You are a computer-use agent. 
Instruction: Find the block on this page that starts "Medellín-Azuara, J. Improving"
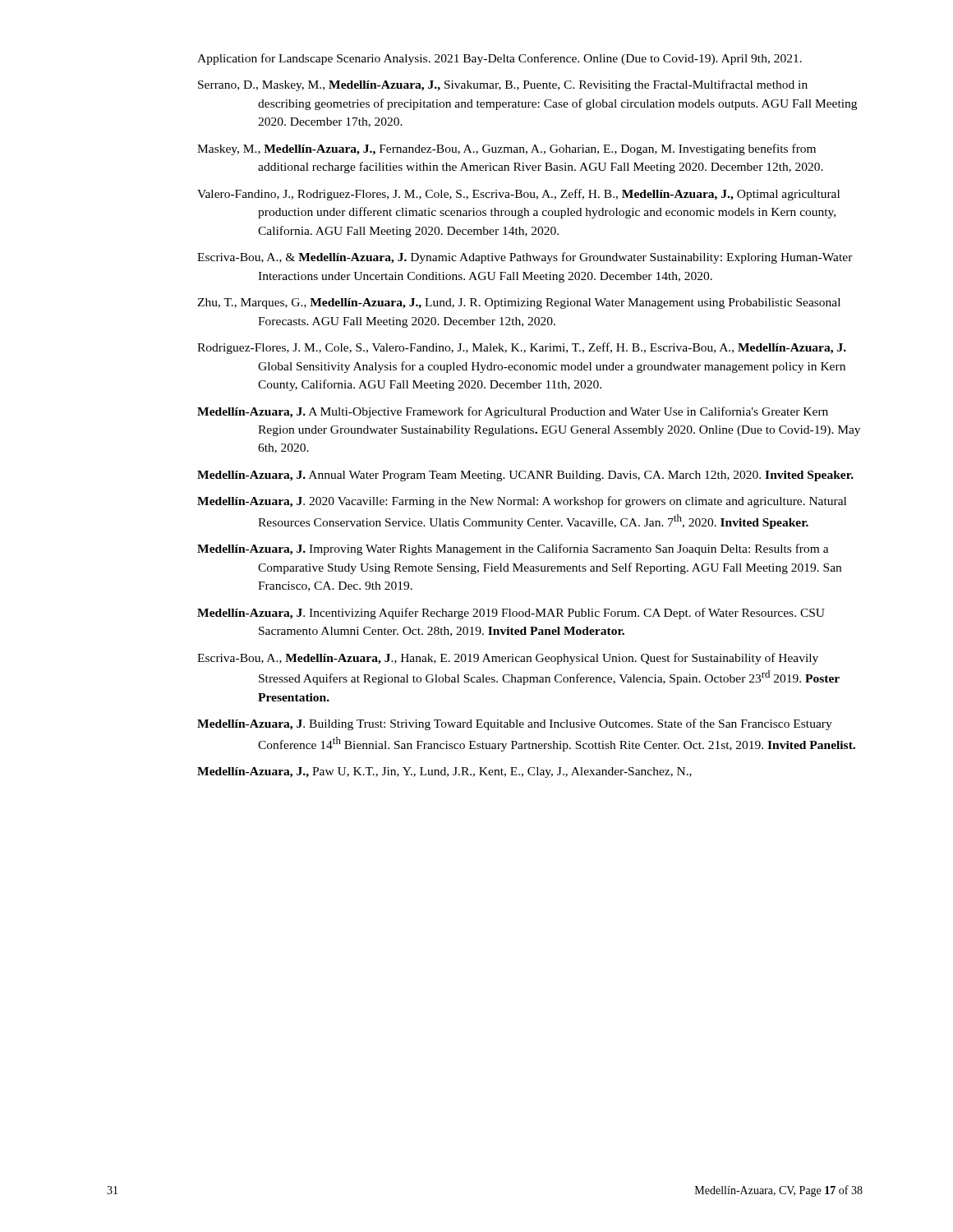[x=520, y=567]
